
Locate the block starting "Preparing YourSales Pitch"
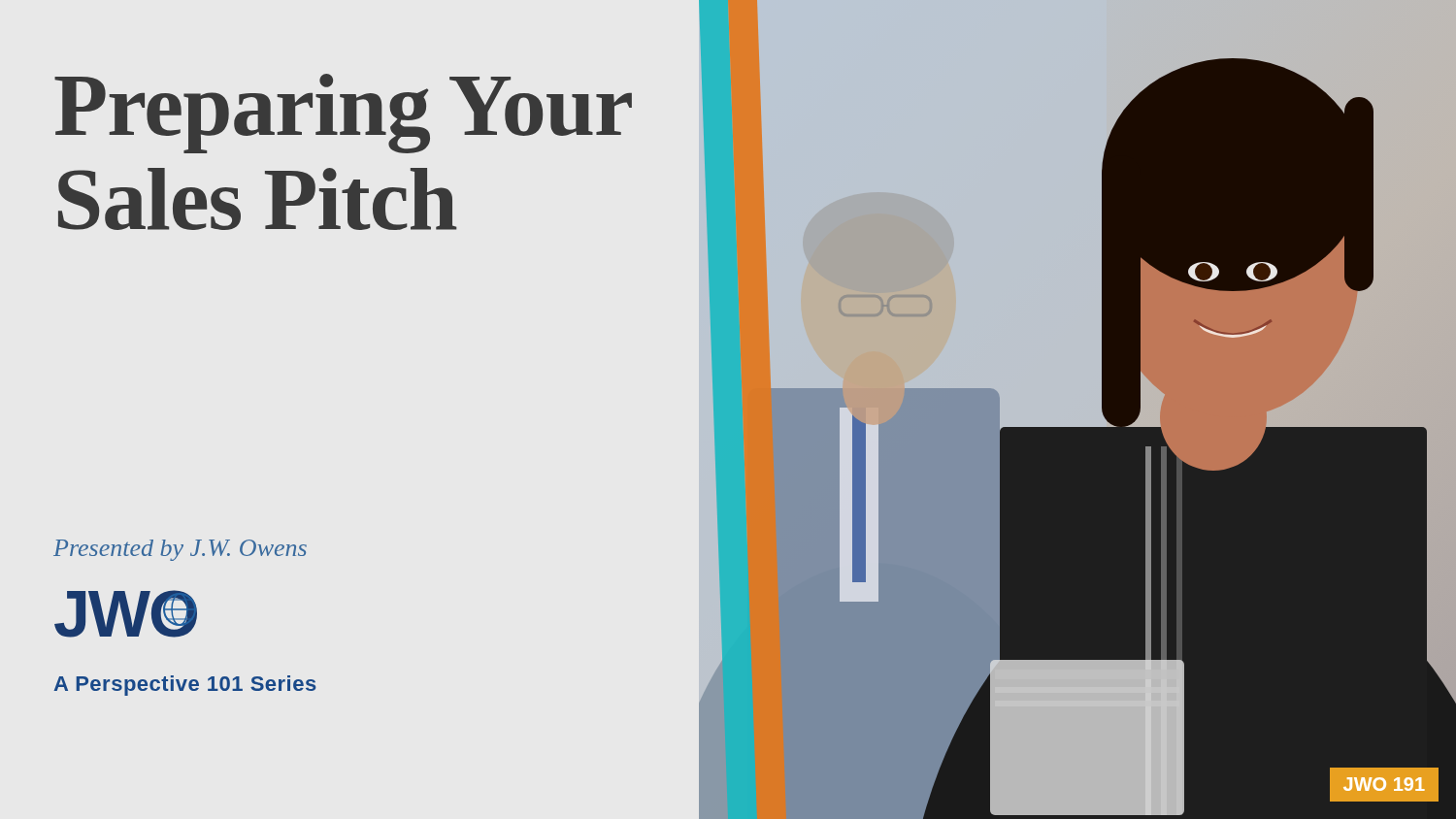coord(359,152)
